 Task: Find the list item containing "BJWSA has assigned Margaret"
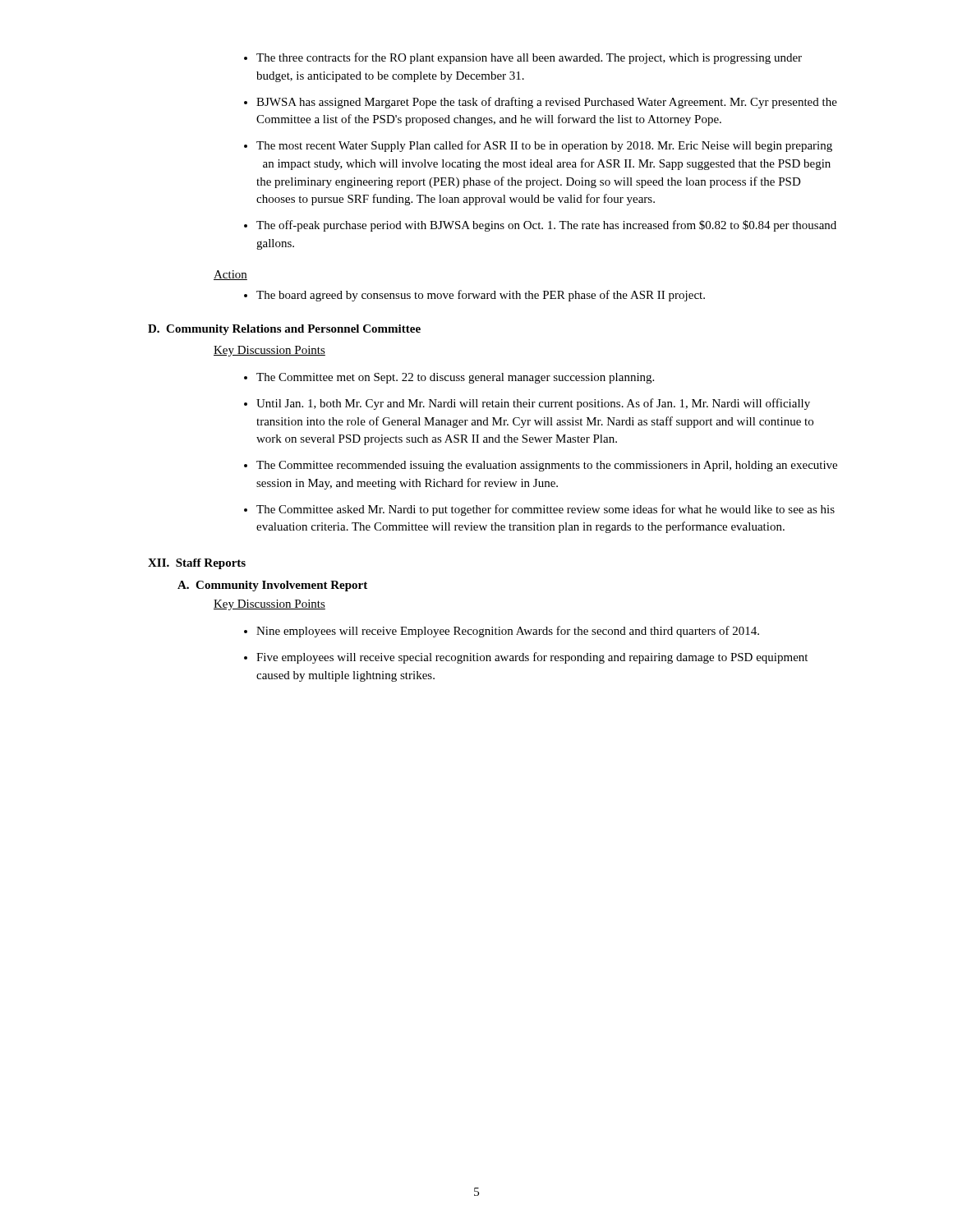(547, 110)
